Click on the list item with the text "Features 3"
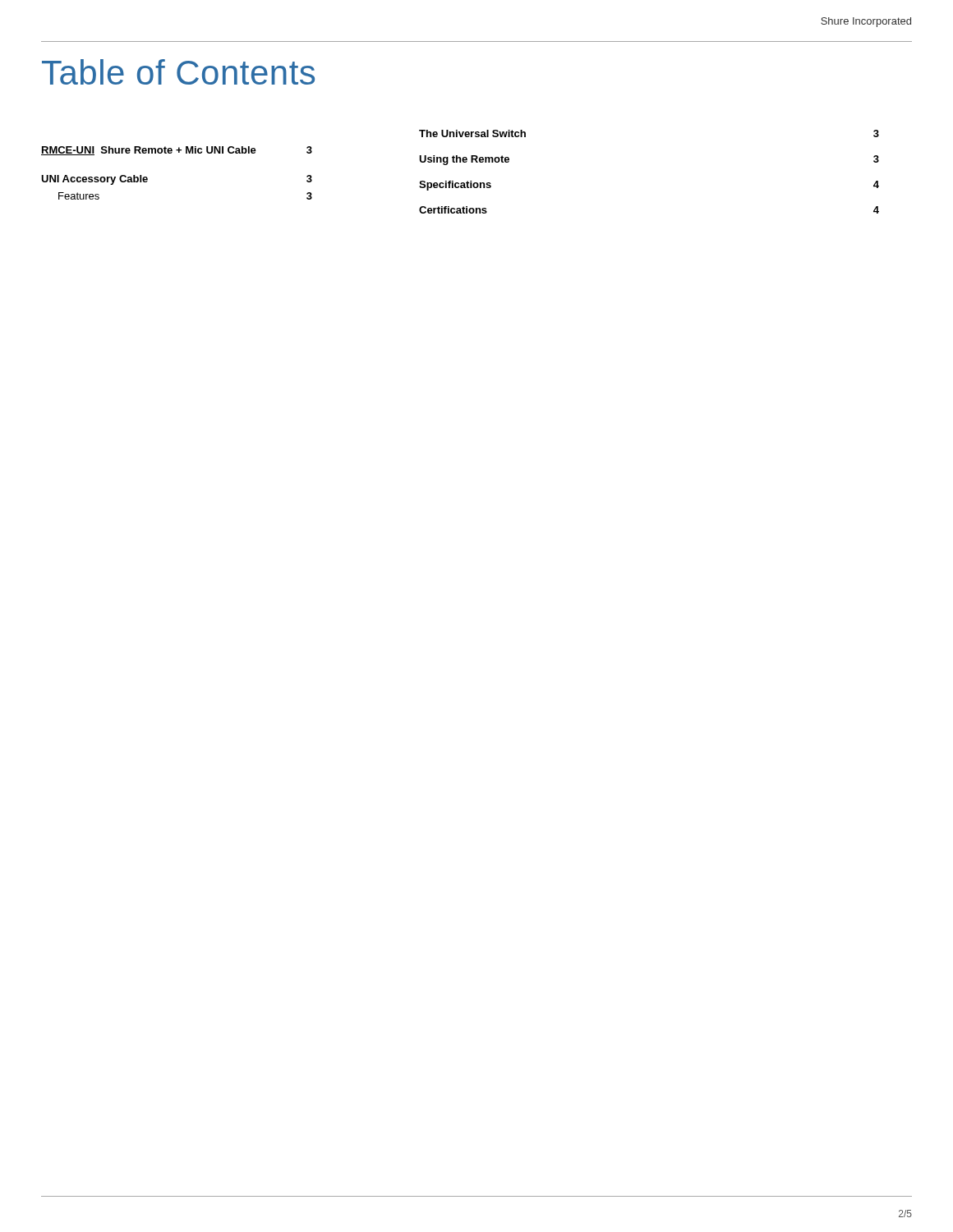Image resolution: width=953 pixels, height=1232 pixels. (x=83, y=196)
